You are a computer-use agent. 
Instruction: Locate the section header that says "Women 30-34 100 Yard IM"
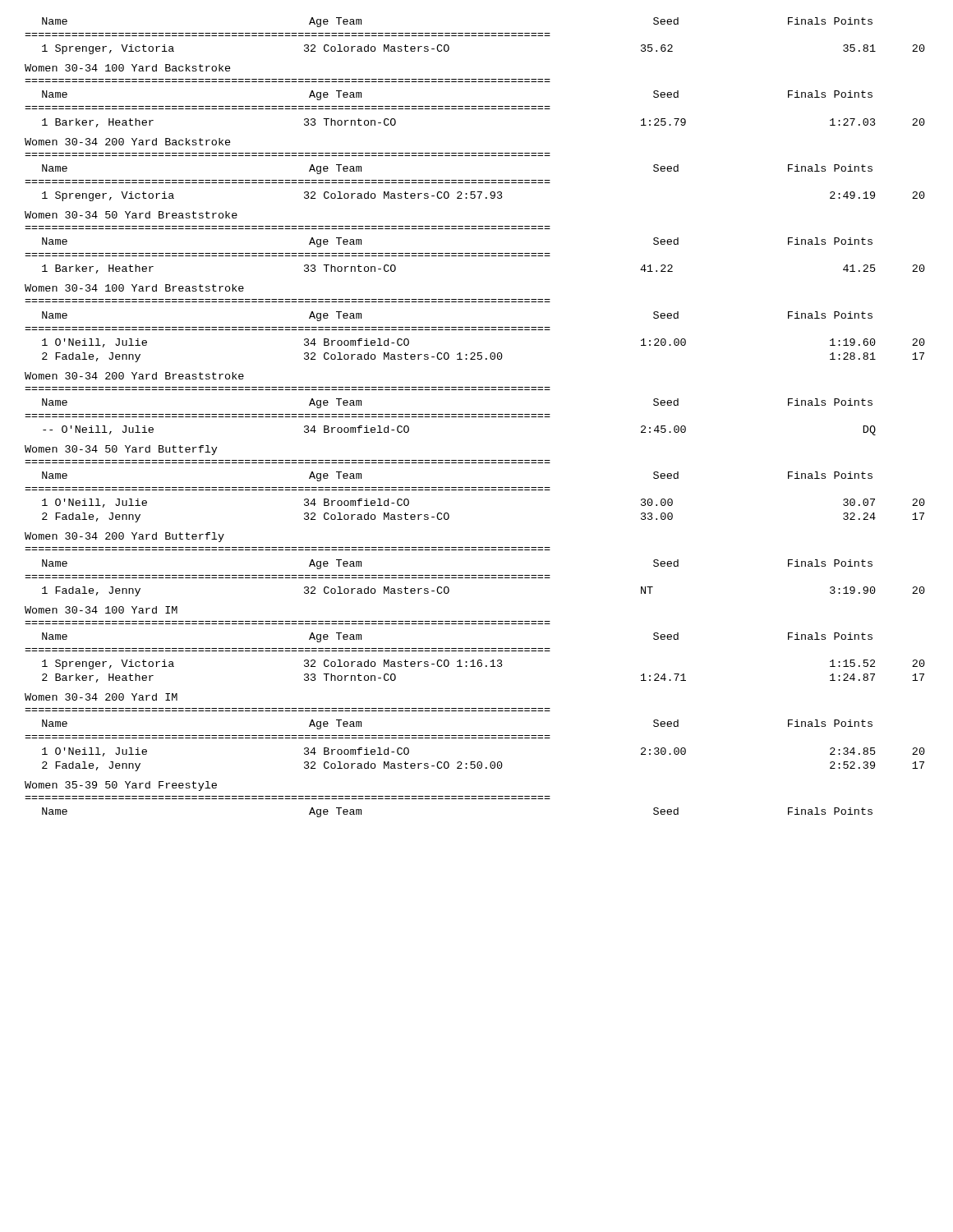101,610
